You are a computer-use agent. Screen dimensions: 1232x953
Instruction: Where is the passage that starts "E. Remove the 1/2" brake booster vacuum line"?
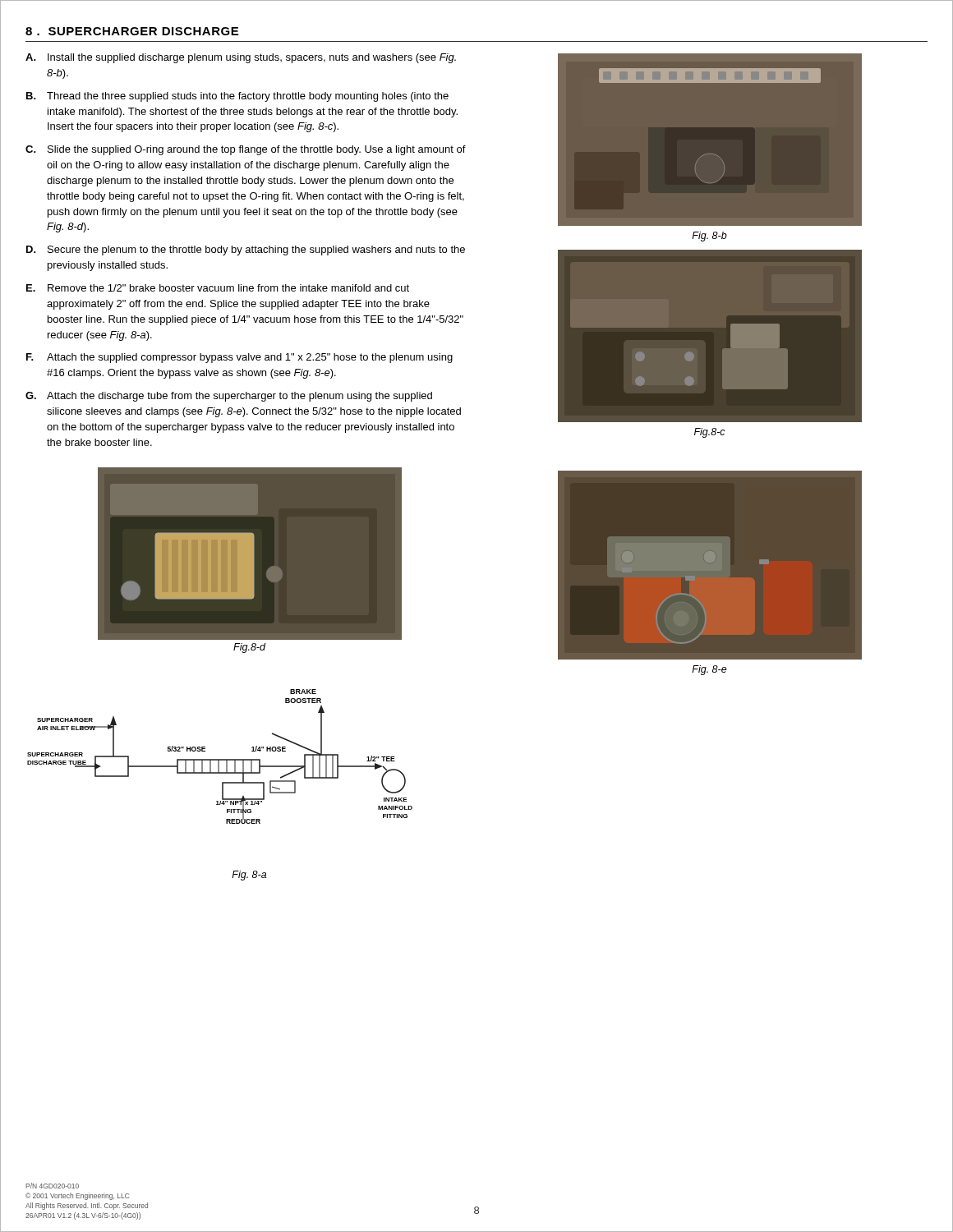pyautogui.click(x=246, y=312)
